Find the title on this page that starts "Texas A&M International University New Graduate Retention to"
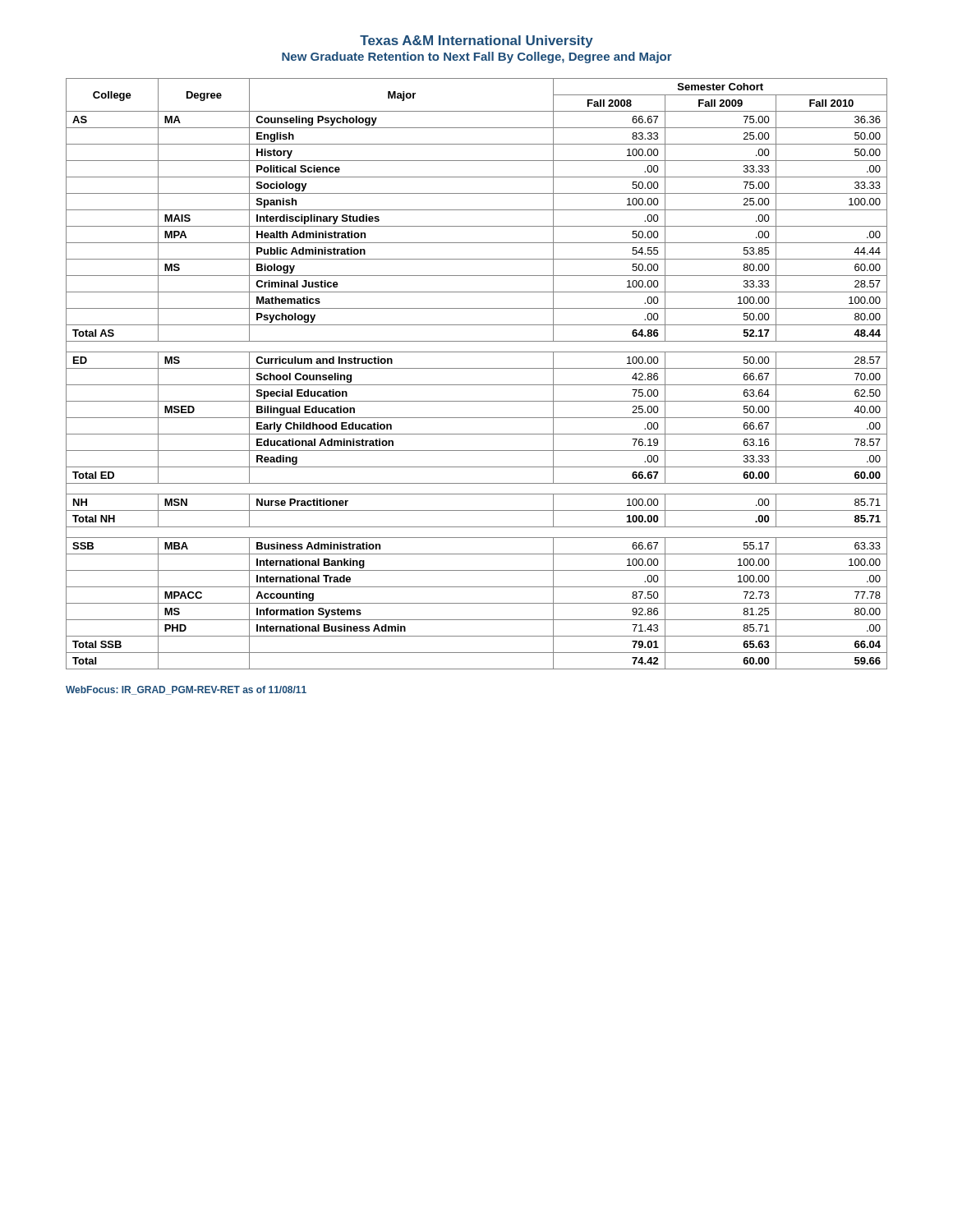This screenshot has width=953, height=1232. [476, 48]
